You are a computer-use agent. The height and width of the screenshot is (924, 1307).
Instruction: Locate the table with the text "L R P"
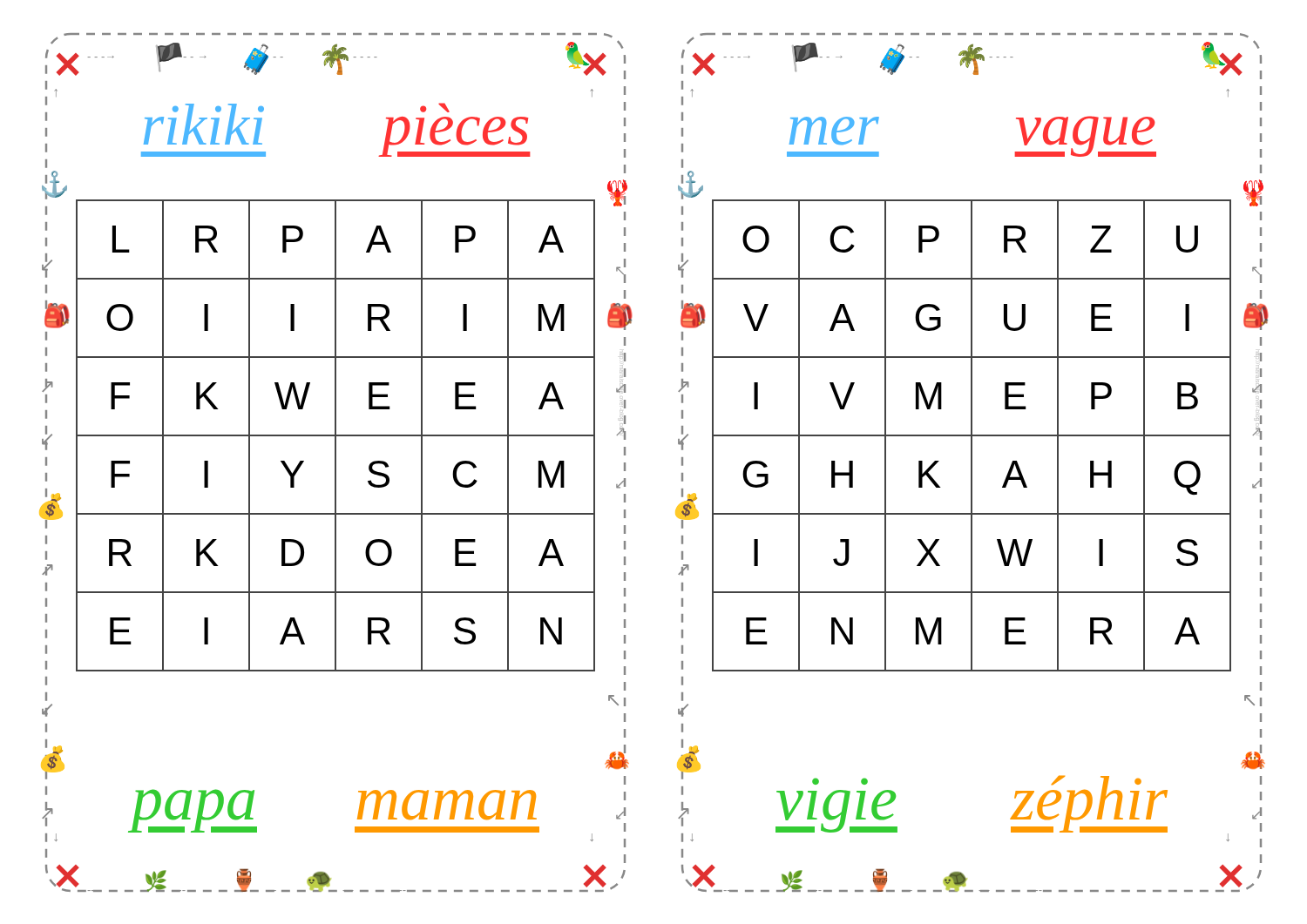[x=335, y=435]
